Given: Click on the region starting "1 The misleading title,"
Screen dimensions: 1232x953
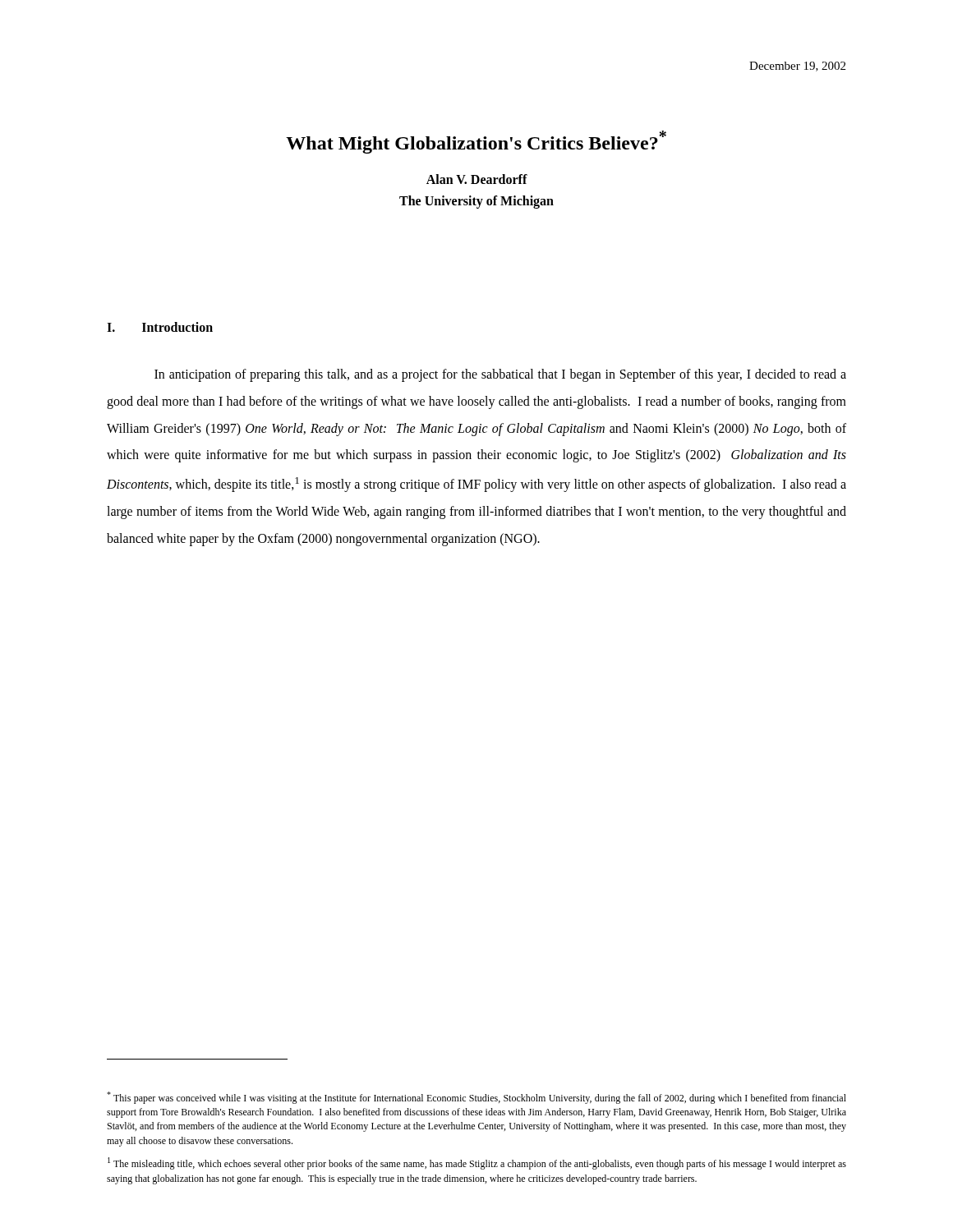Looking at the screenshot, I should click(x=476, y=1170).
